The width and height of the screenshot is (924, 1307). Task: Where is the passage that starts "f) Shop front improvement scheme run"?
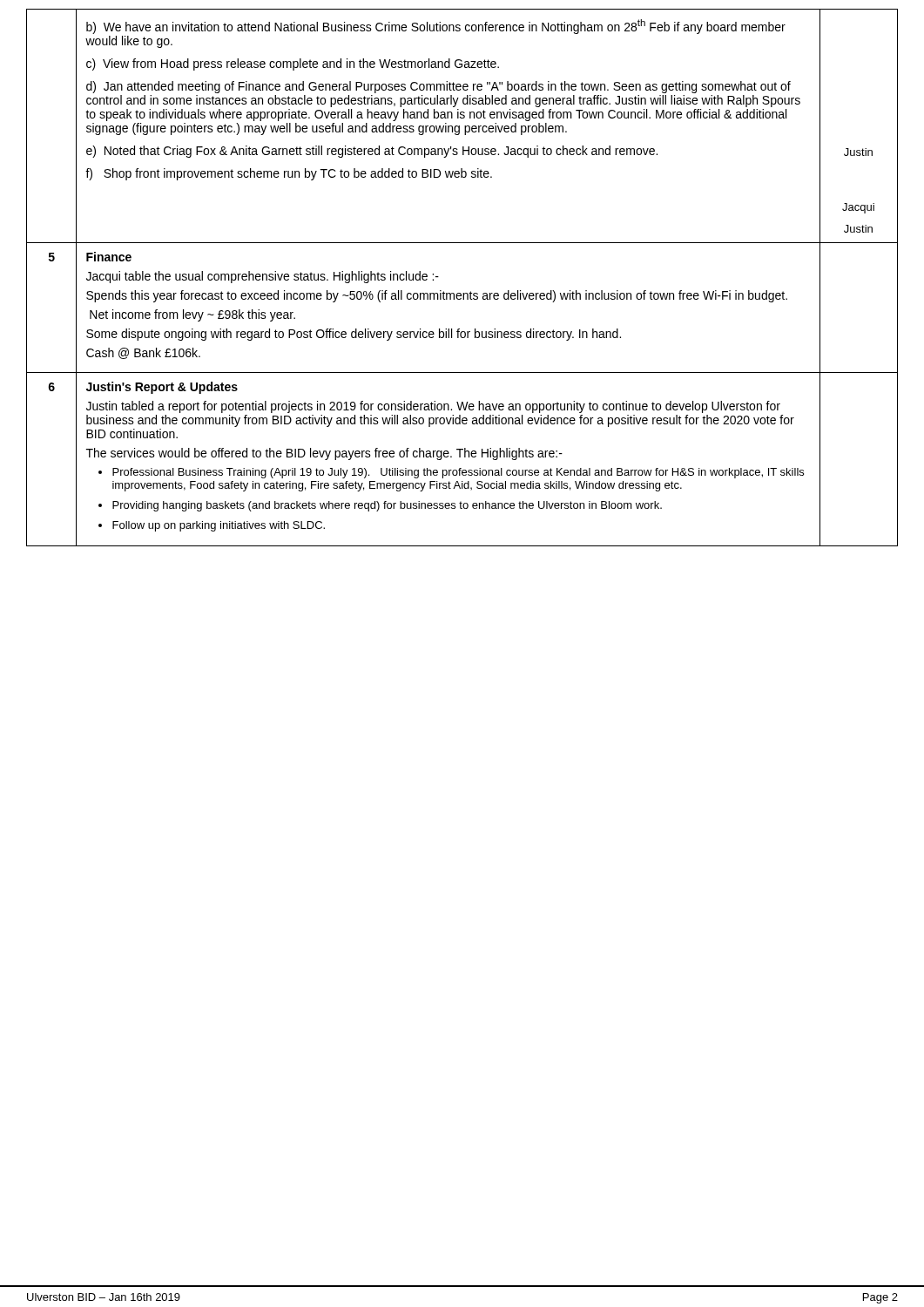289,173
